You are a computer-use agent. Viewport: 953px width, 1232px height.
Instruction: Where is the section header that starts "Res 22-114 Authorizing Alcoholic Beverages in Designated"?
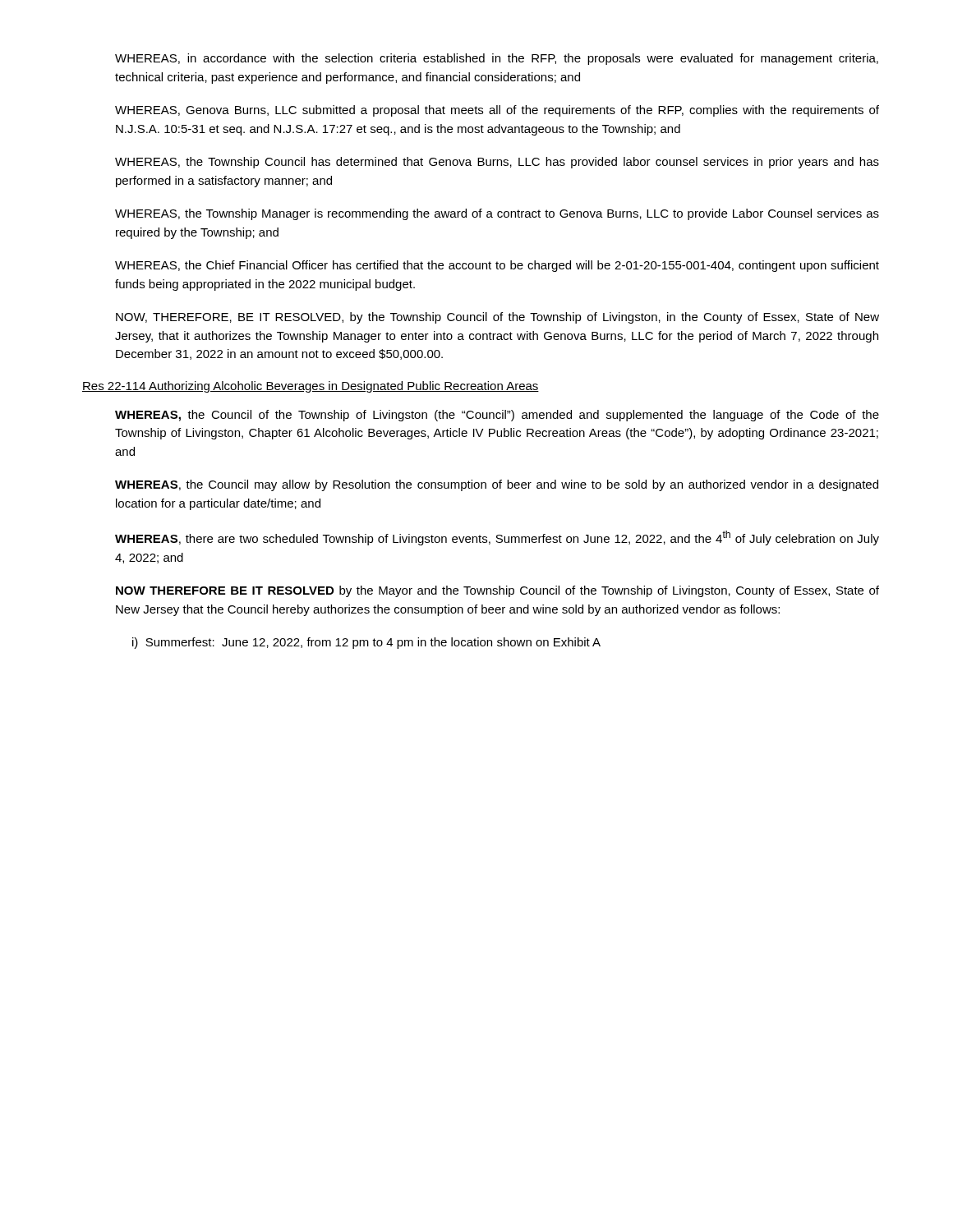coord(310,385)
